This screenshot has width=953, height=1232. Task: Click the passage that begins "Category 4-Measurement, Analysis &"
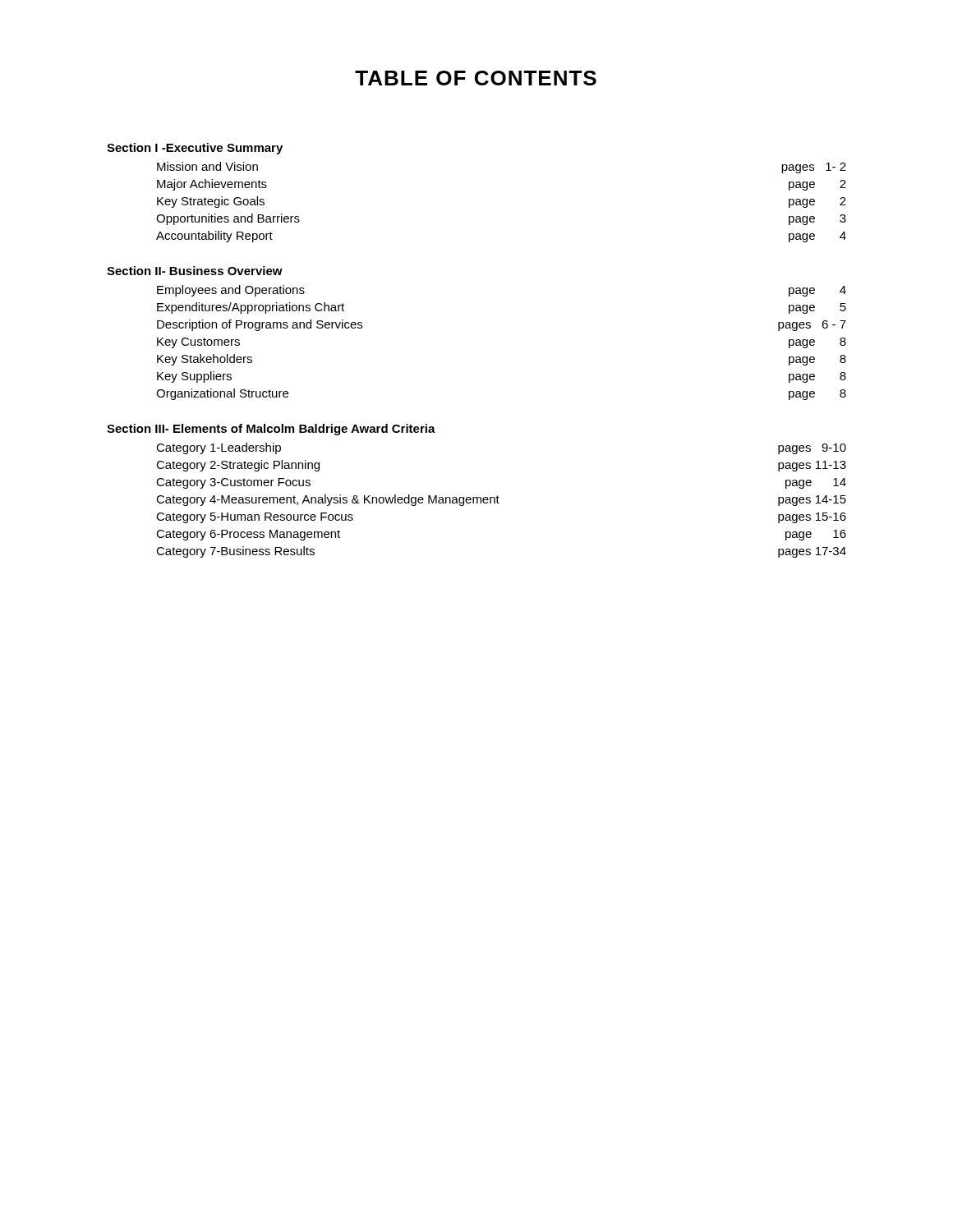click(x=501, y=499)
